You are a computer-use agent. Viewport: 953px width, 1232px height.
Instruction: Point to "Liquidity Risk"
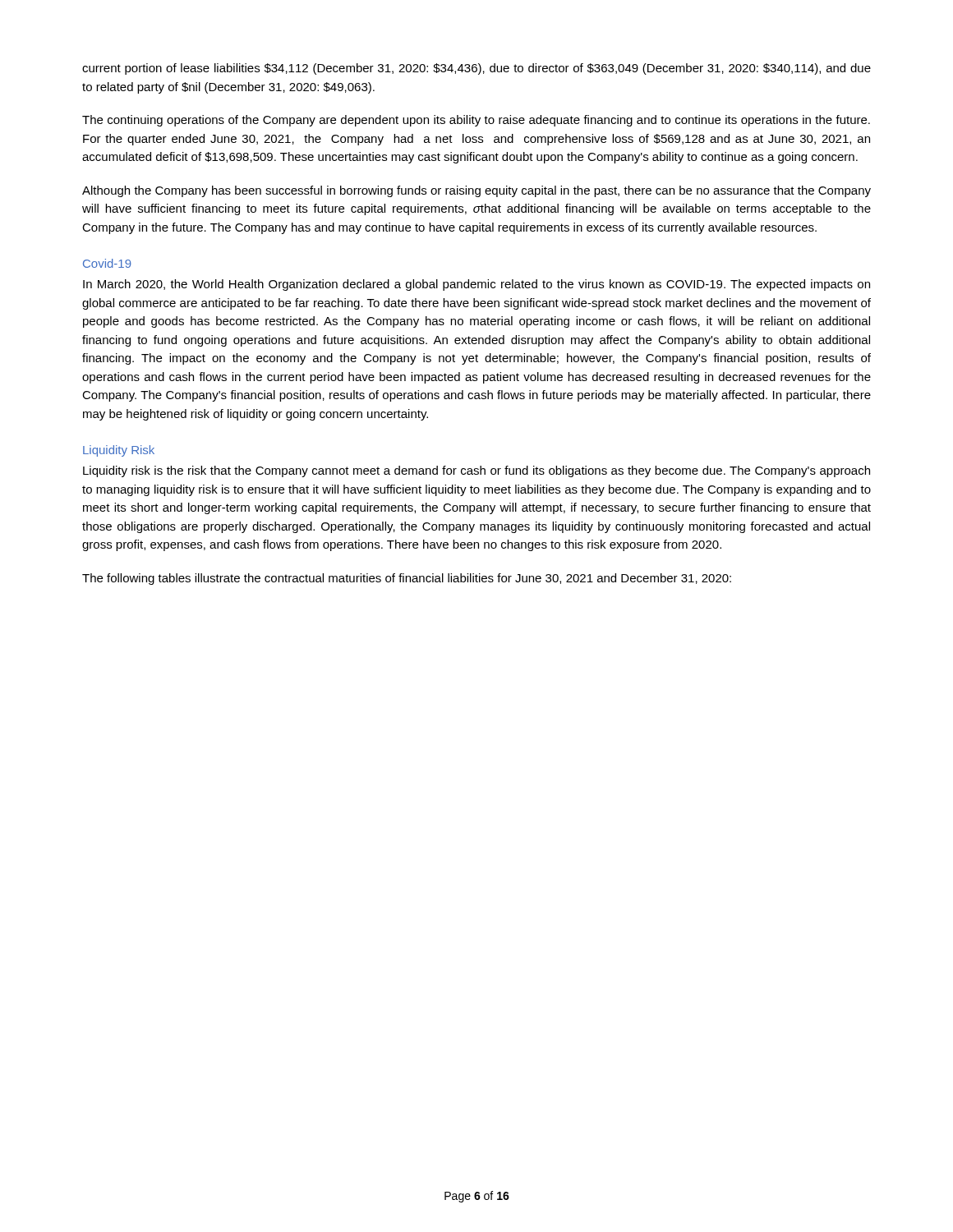coord(118,450)
